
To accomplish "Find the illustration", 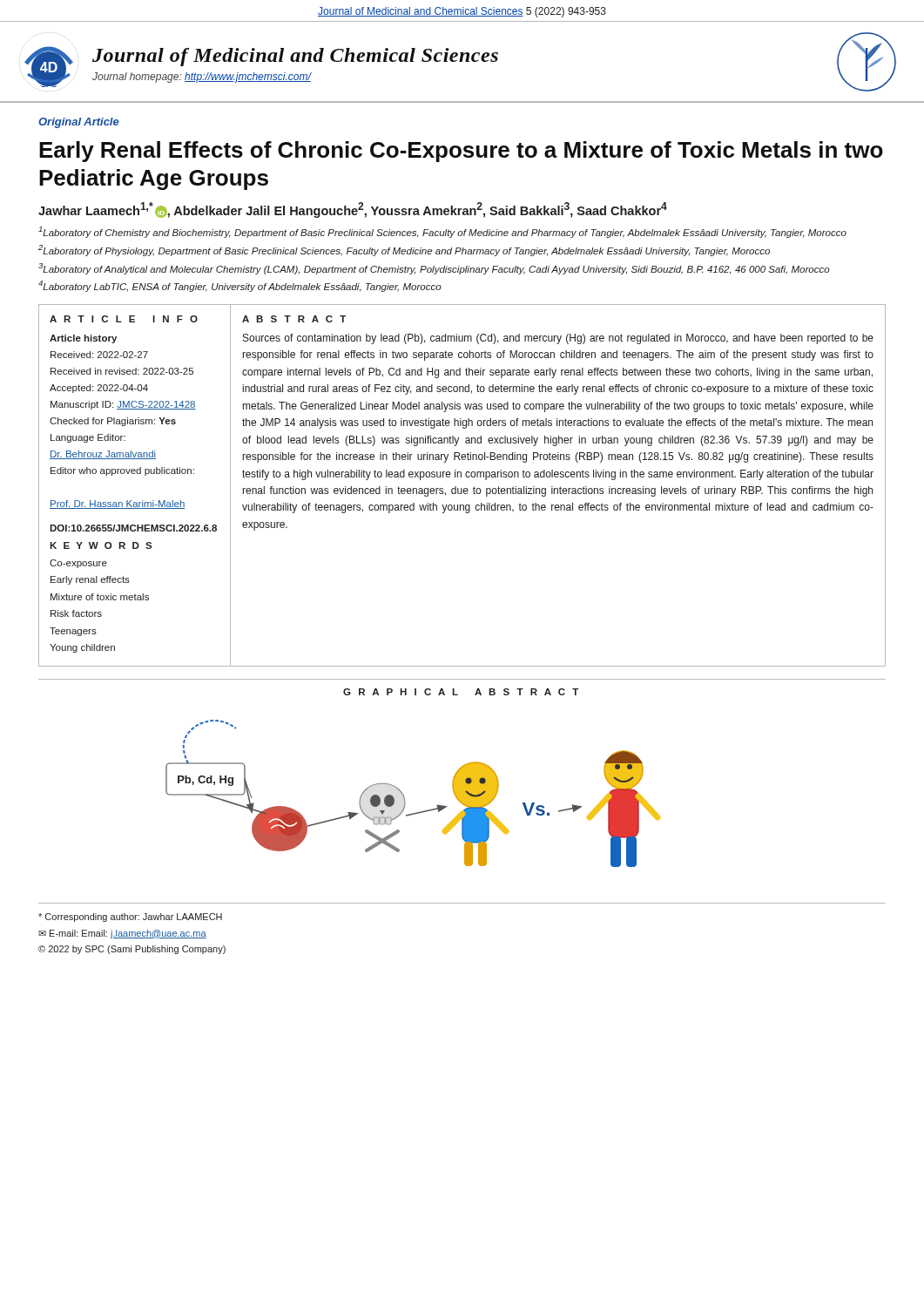I will point(462,800).
